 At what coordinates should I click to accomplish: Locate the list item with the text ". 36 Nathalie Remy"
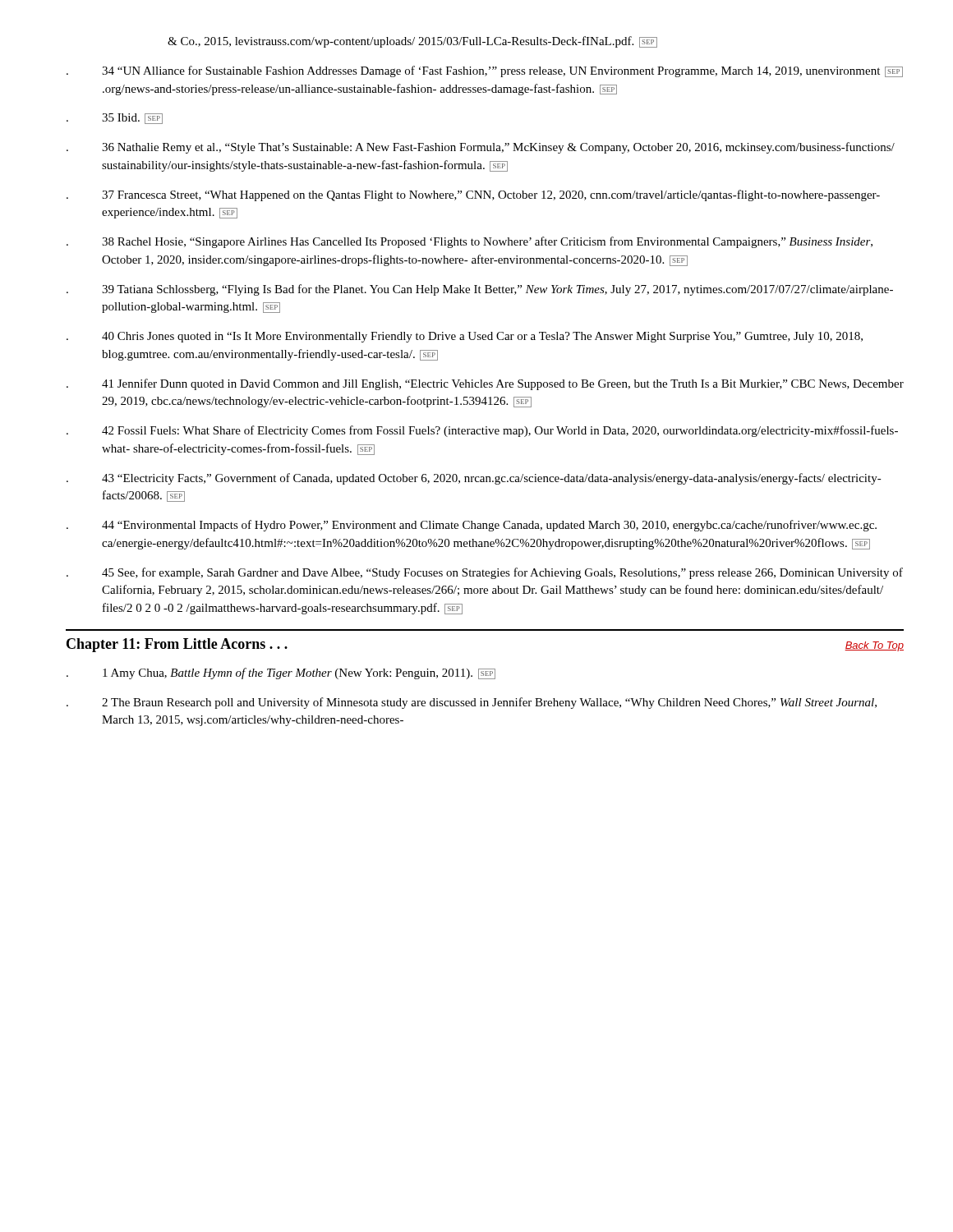click(x=485, y=157)
